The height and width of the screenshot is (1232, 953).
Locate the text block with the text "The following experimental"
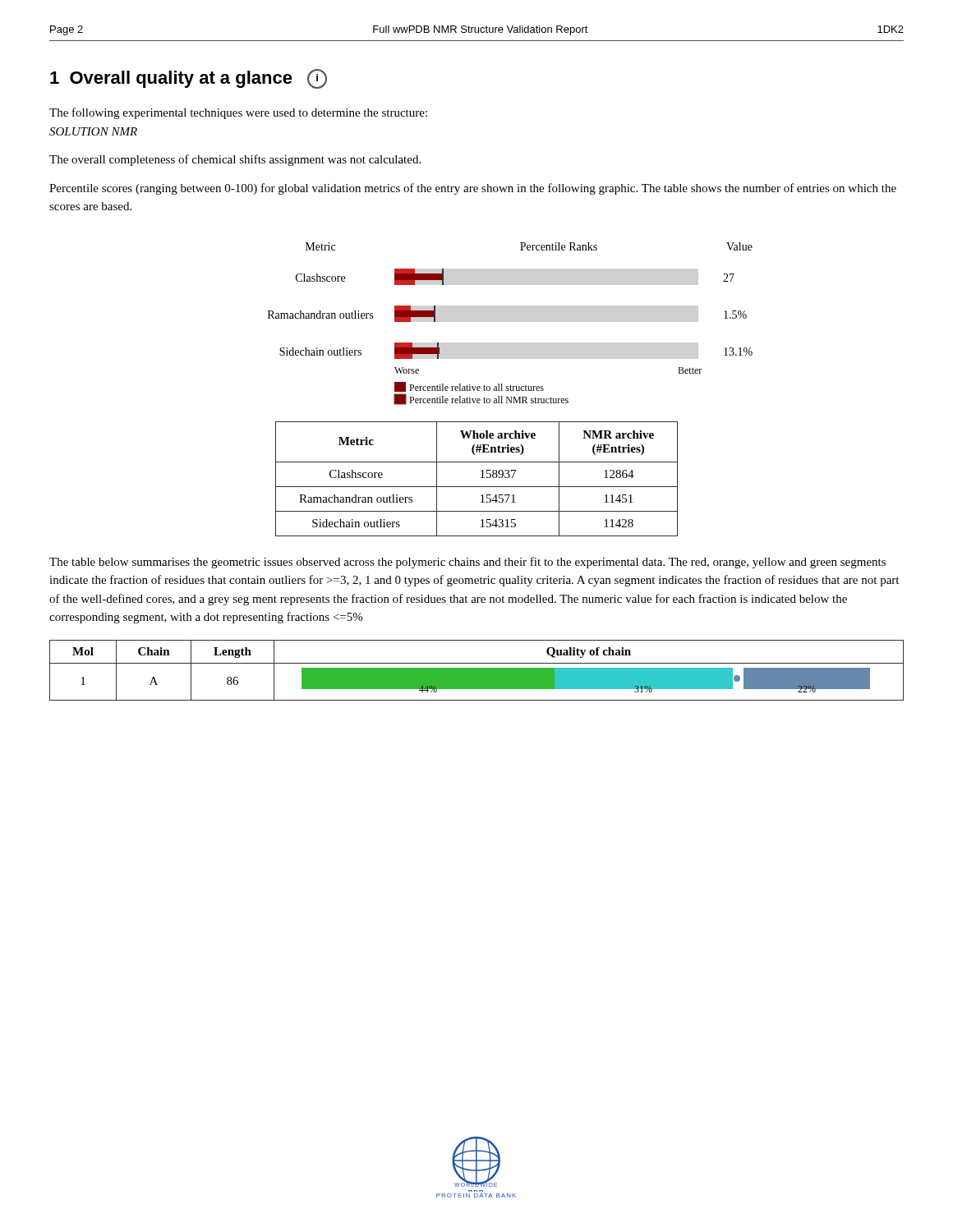click(x=239, y=122)
